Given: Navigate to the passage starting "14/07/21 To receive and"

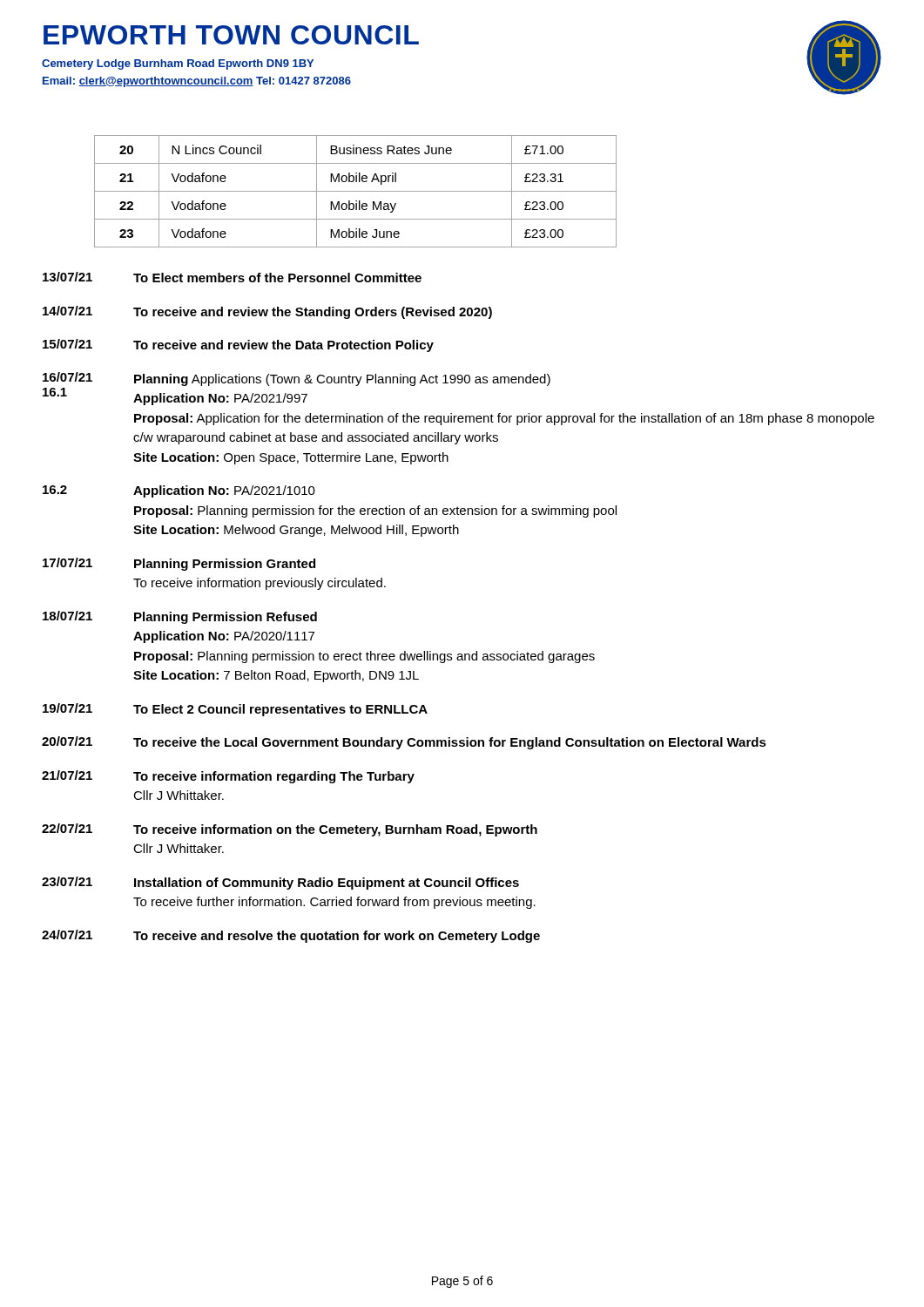Looking at the screenshot, I should click(x=462, y=312).
